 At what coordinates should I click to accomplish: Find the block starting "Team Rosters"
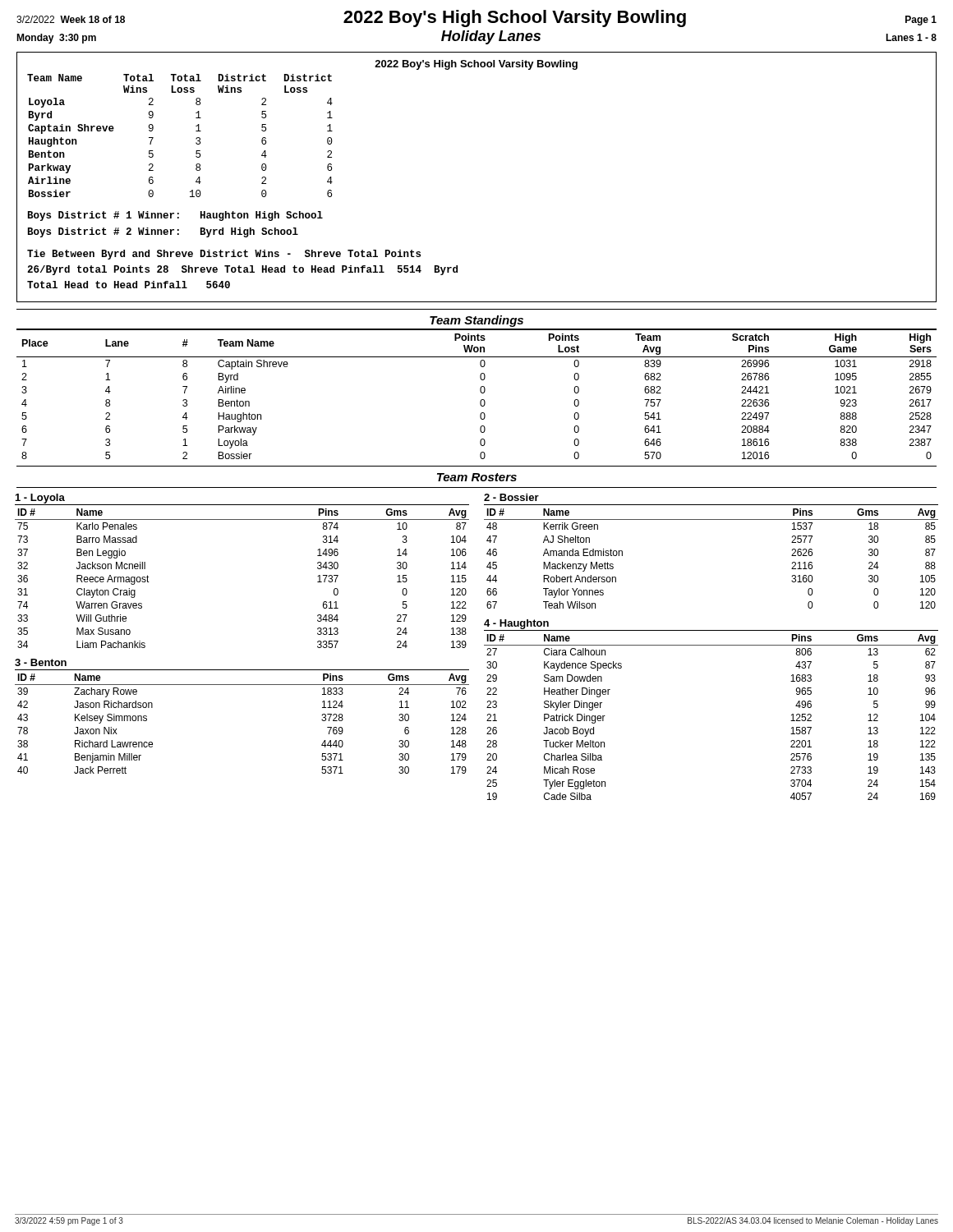(476, 477)
